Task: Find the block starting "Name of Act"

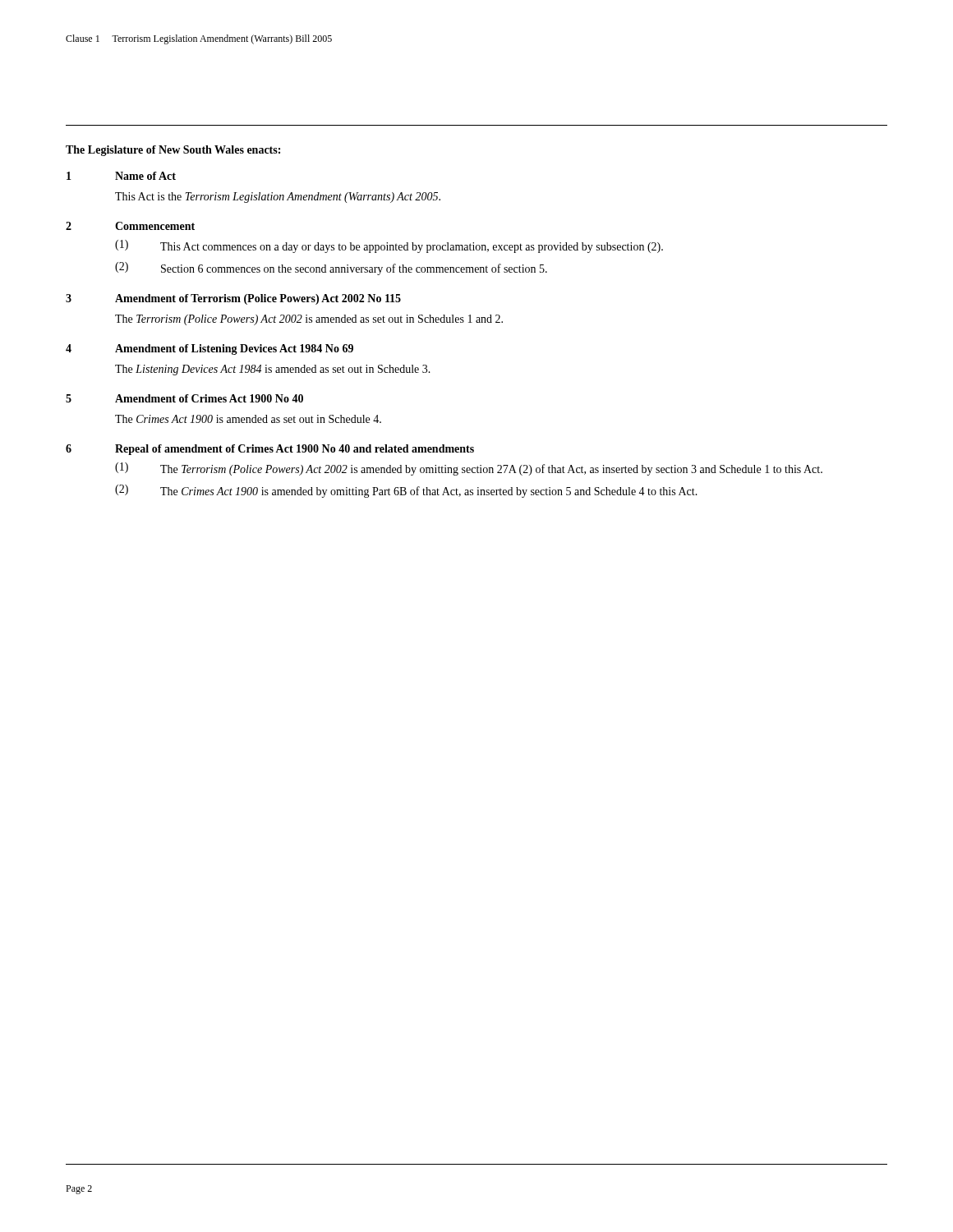Action: point(145,176)
